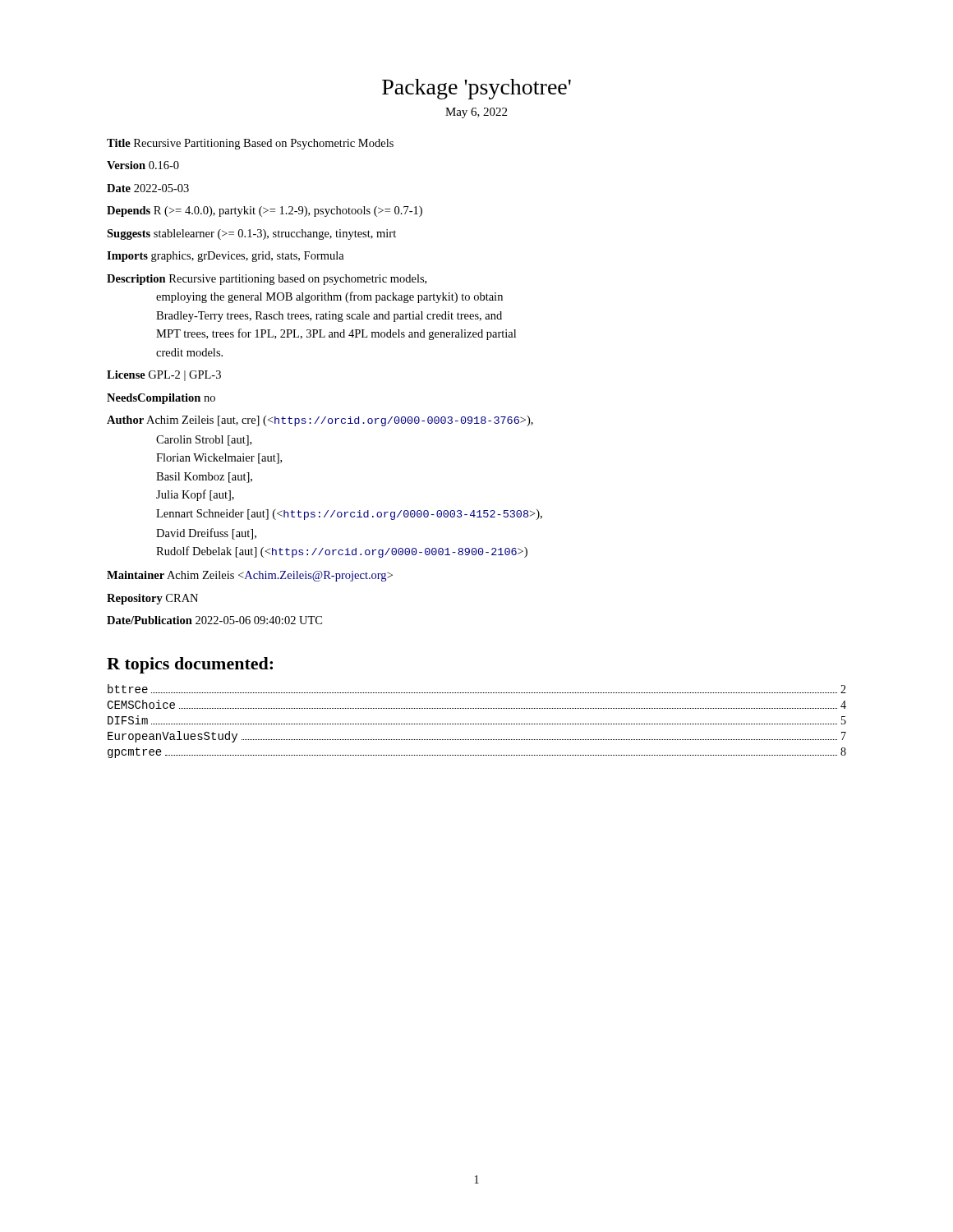The width and height of the screenshot is (953, 1232).
Task: Click a table
Action: [476, 721]
